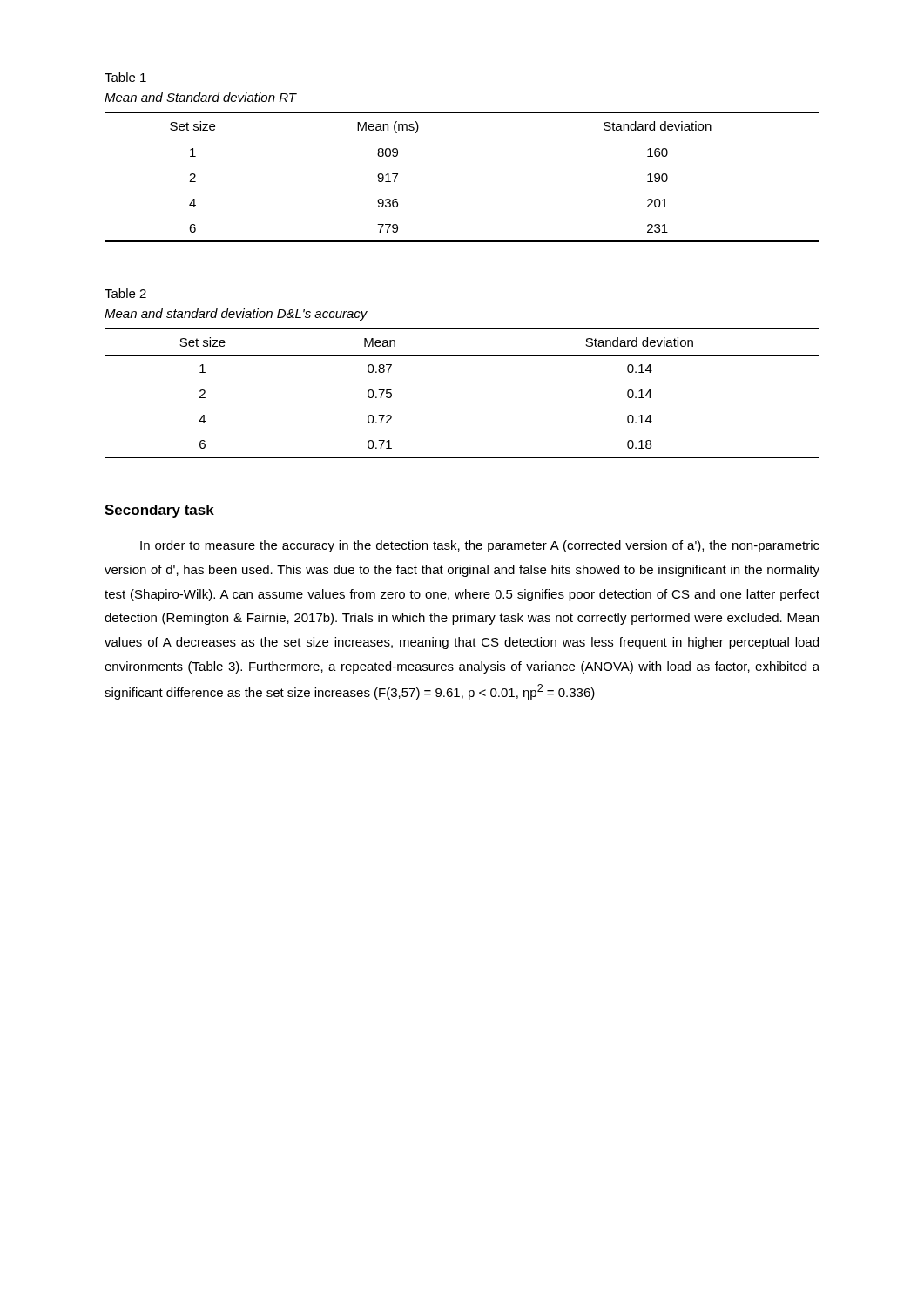
Task: Find the block starting "Mean and Standard deviation RT"
Action: pos(200,97)
